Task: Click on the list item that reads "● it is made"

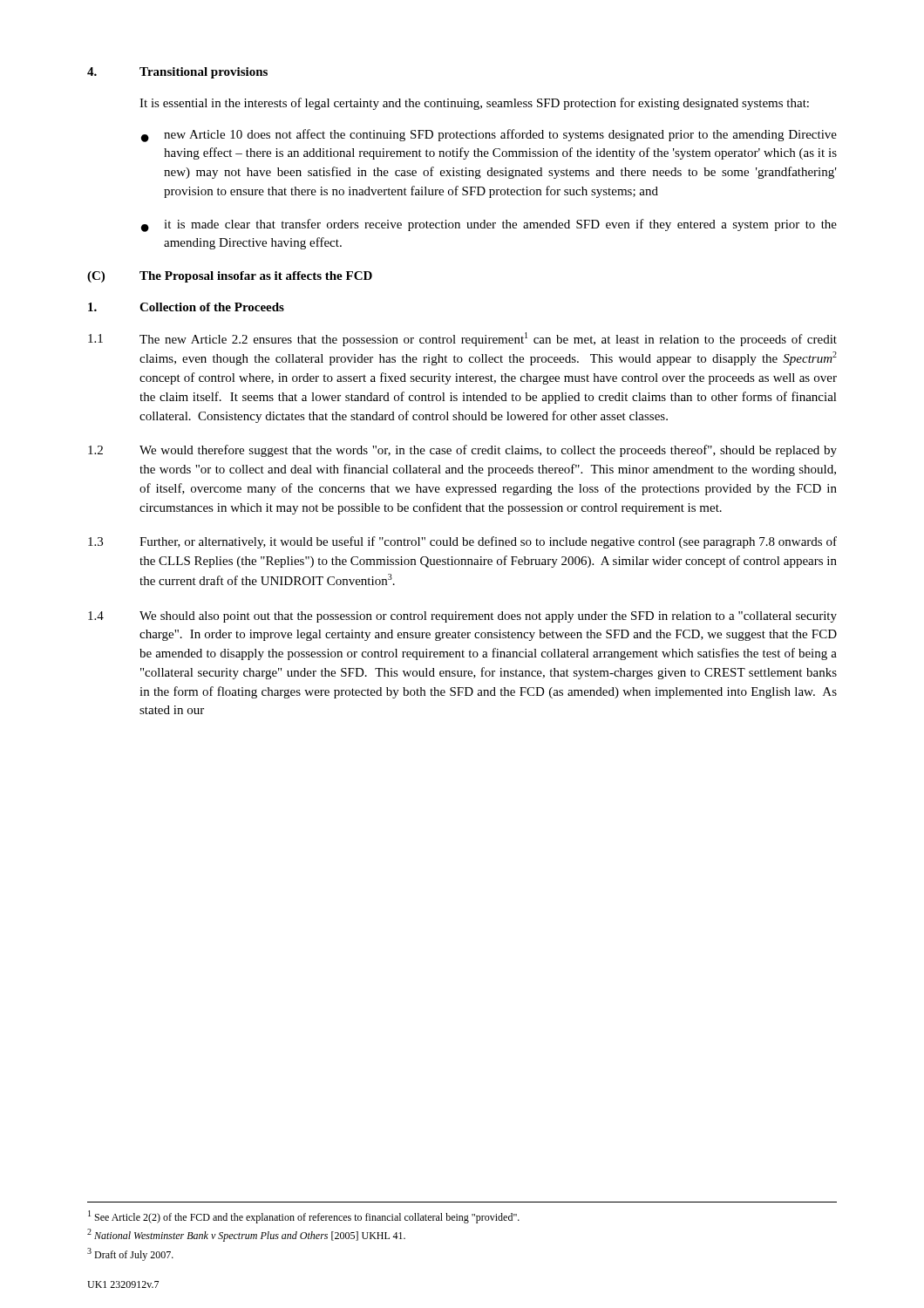Action: pos(488,234)
